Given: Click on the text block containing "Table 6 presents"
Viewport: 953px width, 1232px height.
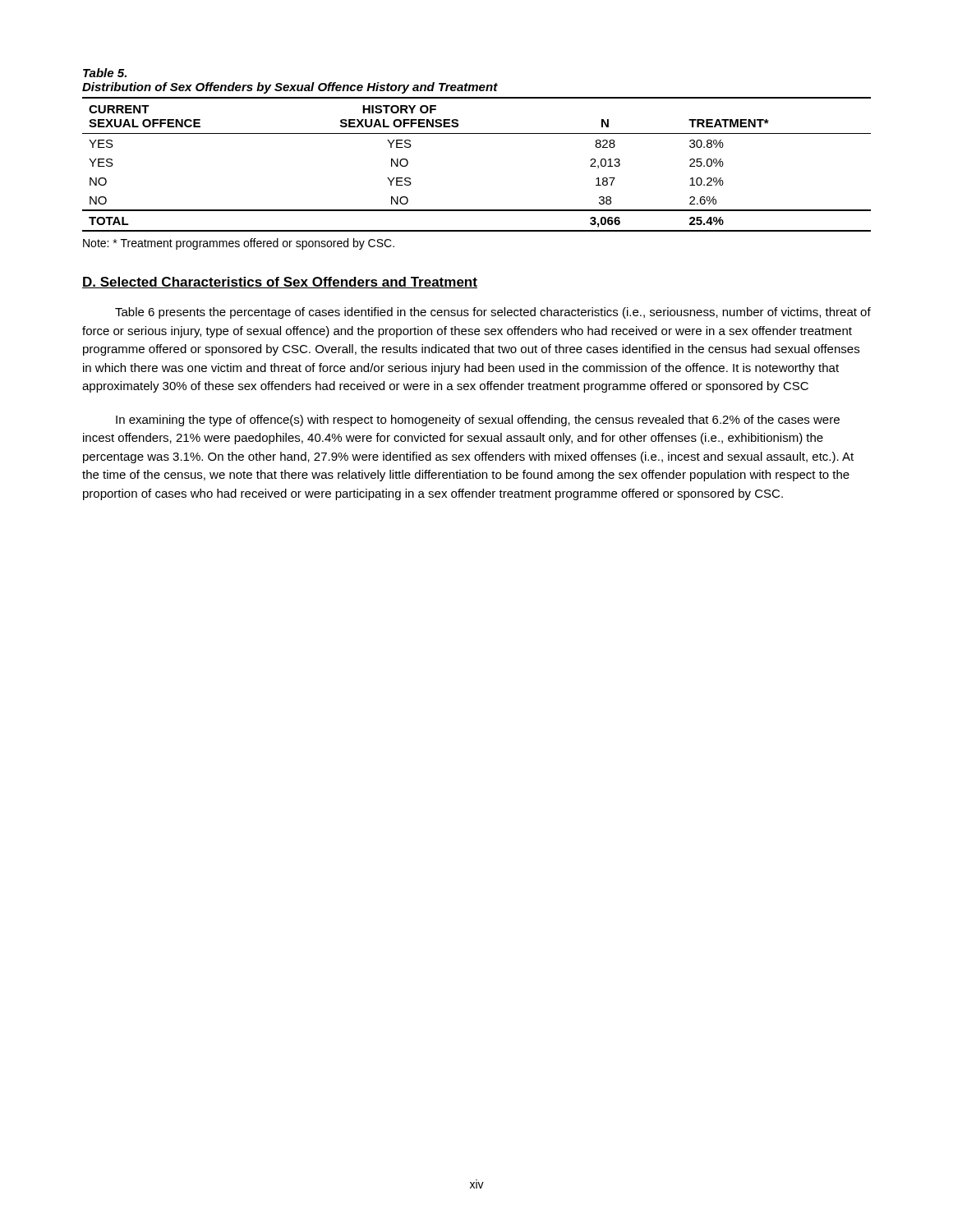Looking at the screenshot, I should 476,349.
